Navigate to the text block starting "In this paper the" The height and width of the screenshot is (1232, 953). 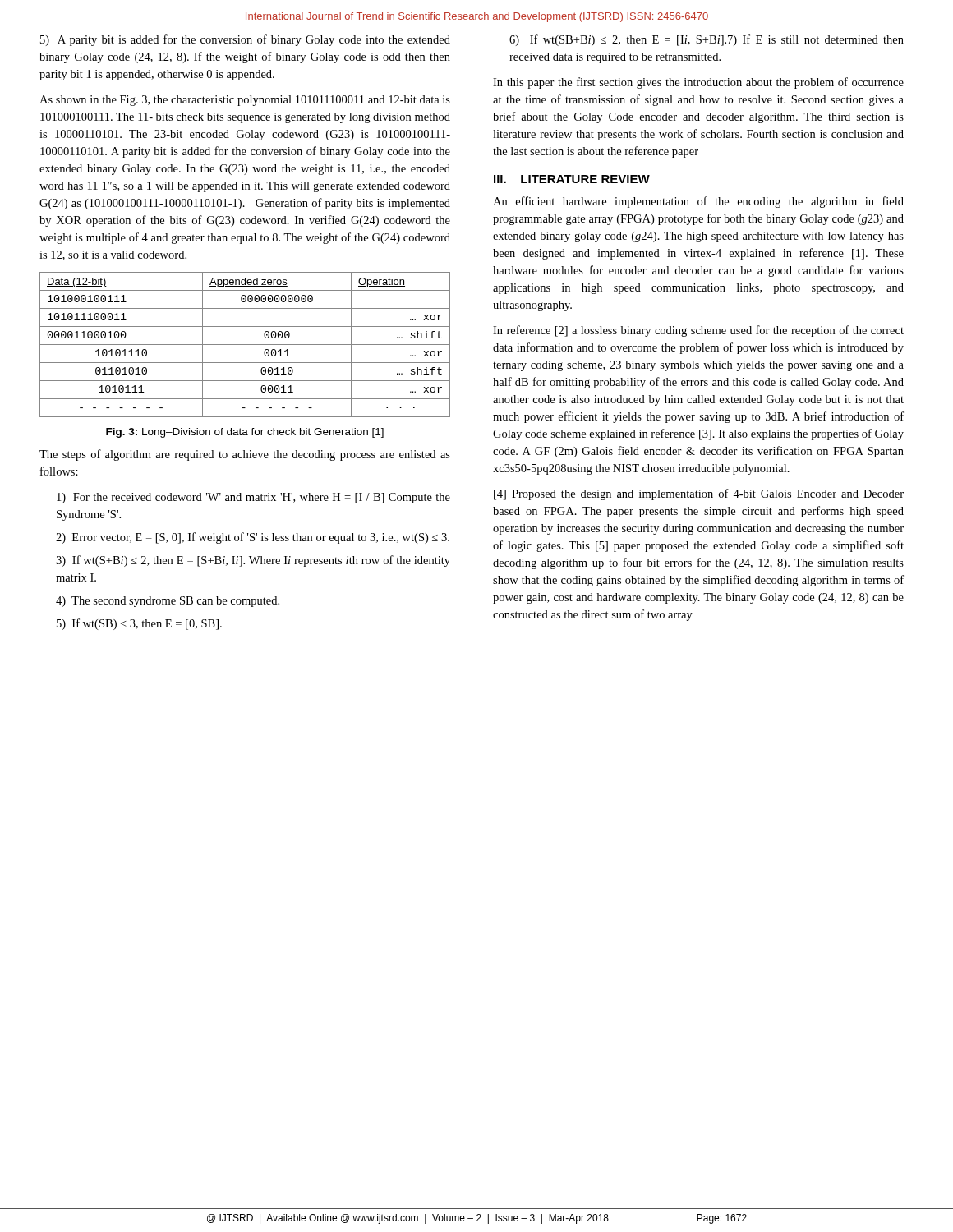698,117
